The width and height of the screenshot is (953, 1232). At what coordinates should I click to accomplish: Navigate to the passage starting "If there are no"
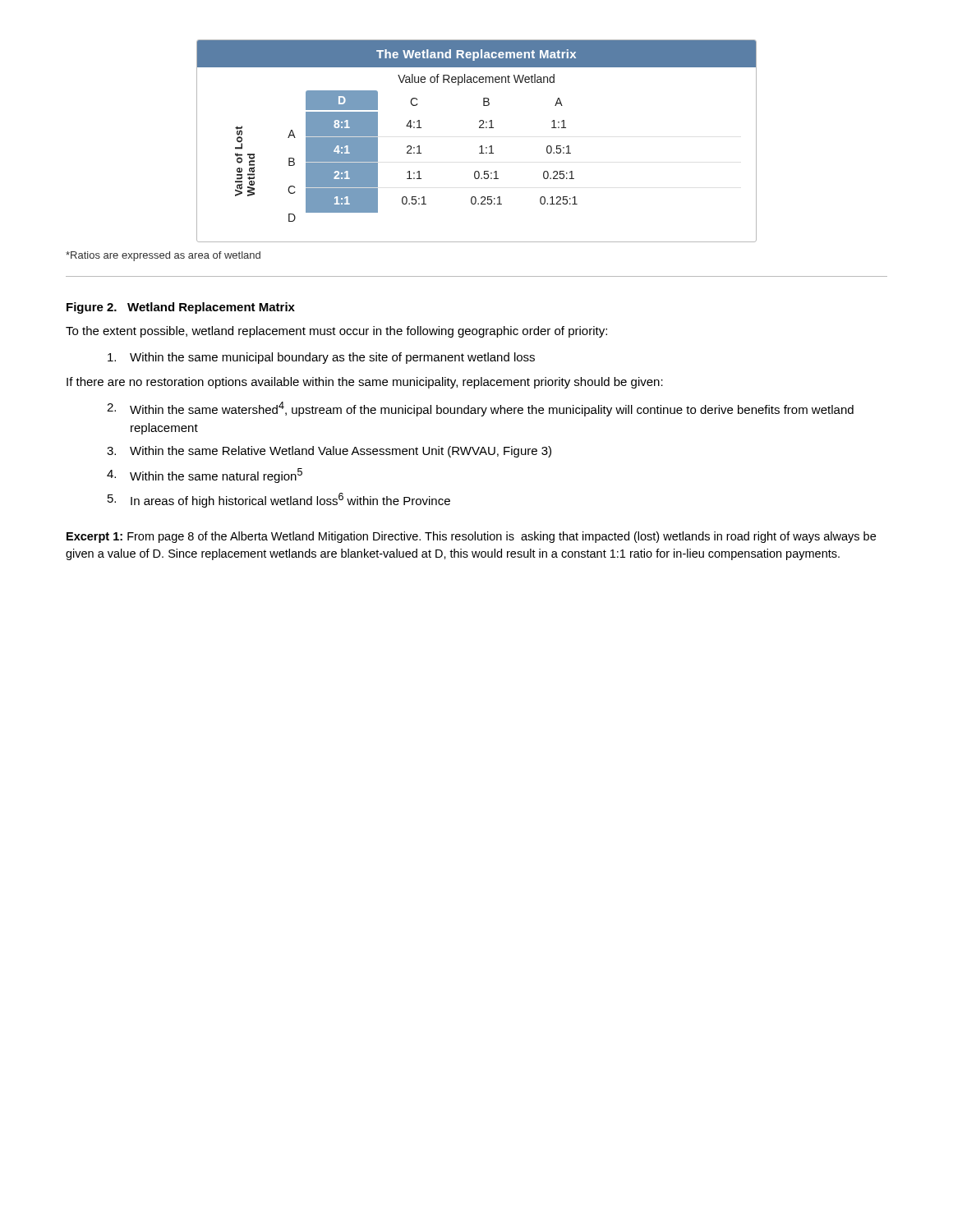pyautogui.click(x=365, y=381)
